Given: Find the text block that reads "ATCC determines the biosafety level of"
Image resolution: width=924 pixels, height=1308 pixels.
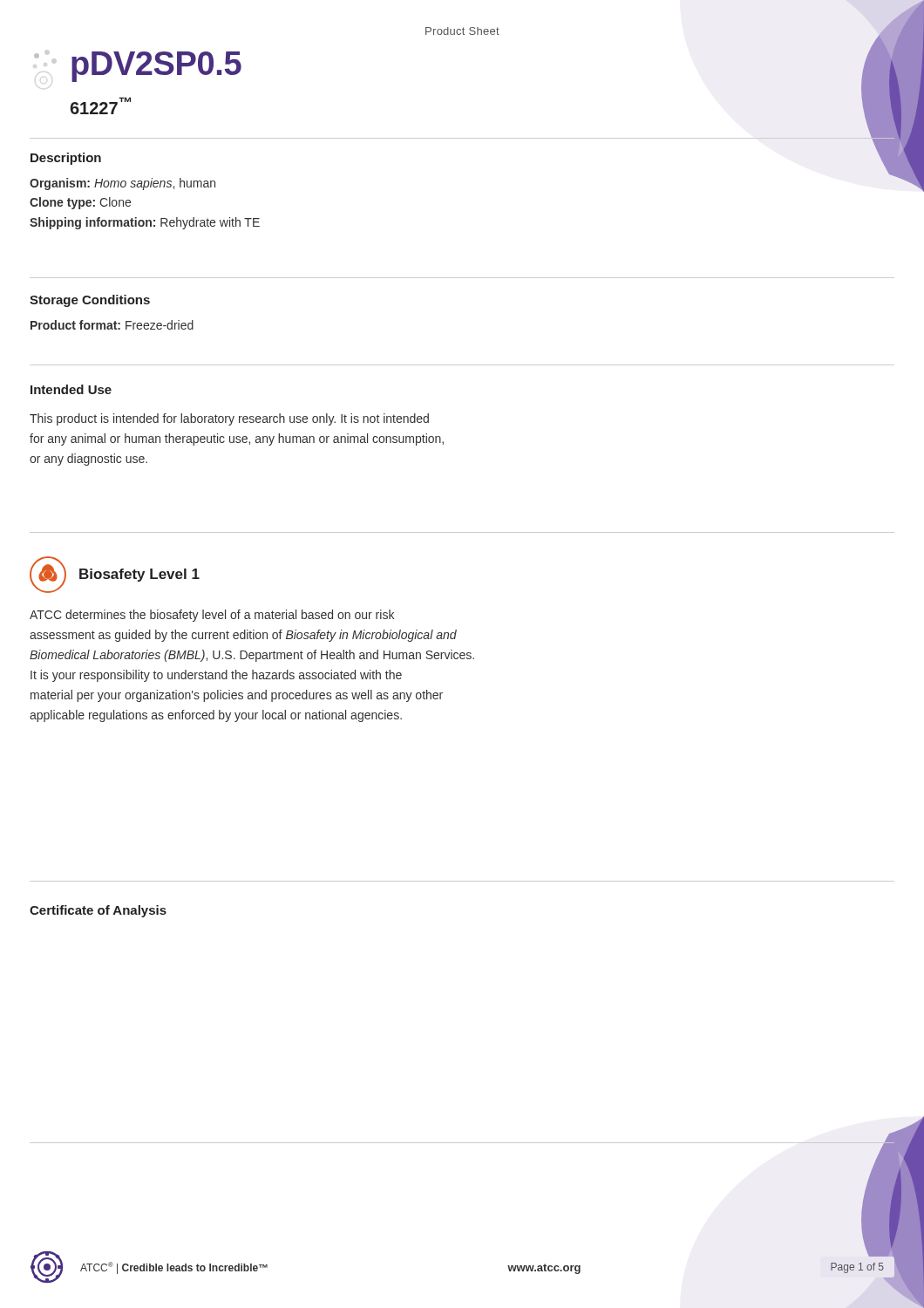Looking at the screenshot, I should click(252, 665).
